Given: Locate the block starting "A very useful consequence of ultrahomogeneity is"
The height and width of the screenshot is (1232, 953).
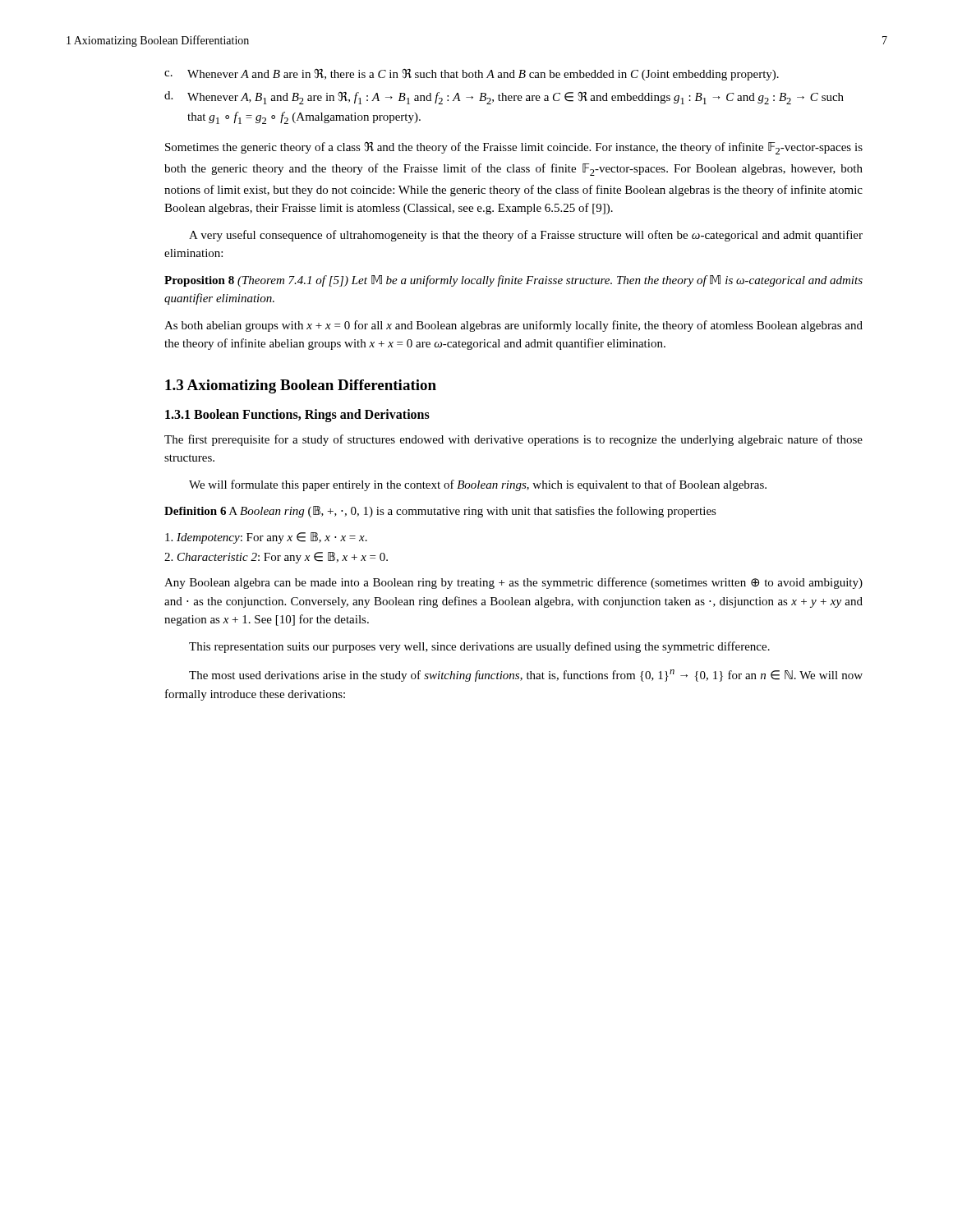Looking at the screenshot, I should (x=513, y=244).
